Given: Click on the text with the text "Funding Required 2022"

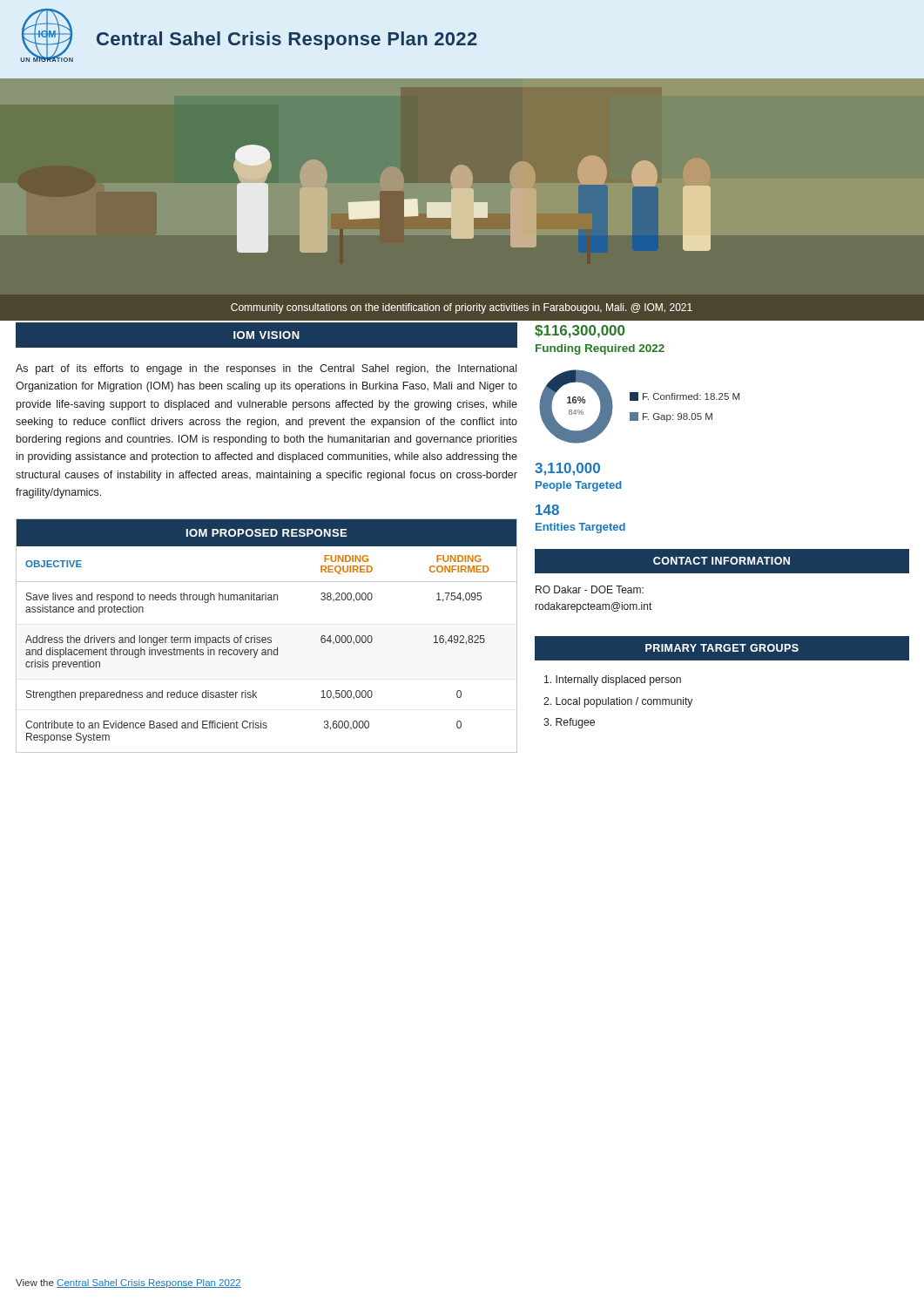Looking at the screenshot, I should 600,348.
